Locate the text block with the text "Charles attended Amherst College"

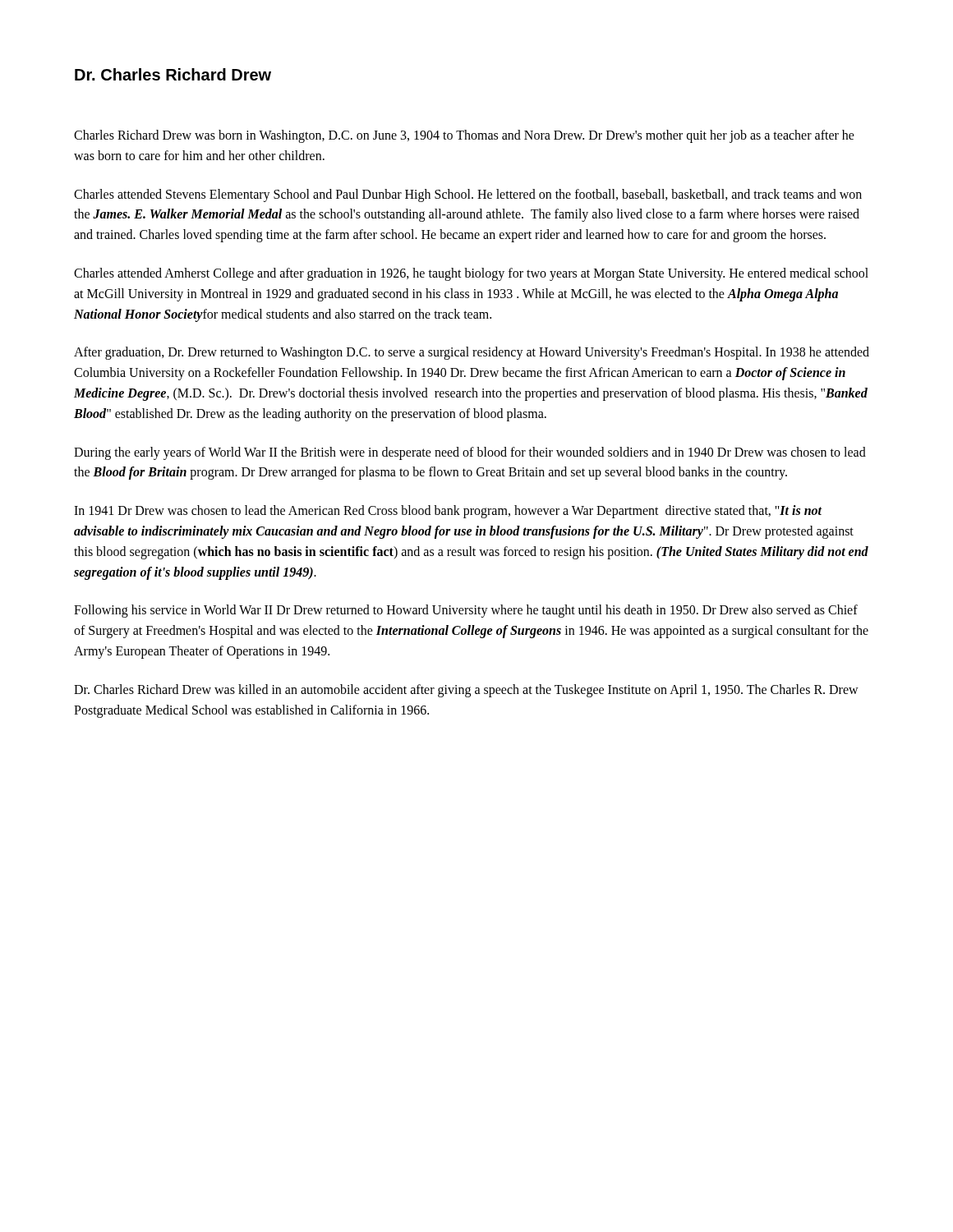[x=471, y=293]
